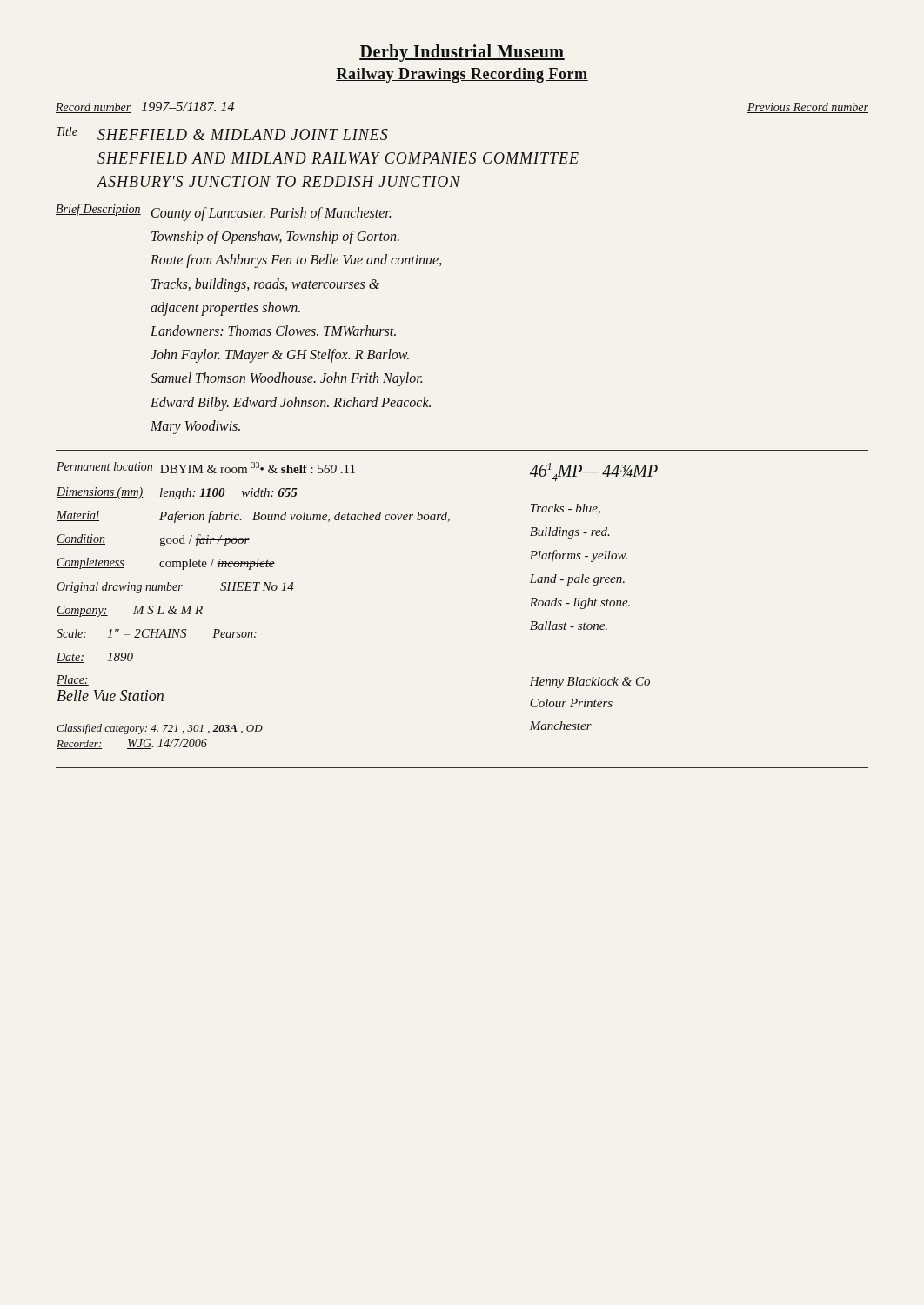Locate the text with the text "Henny Blacklock & Co Colour Printers Manchester"
Screen dimensions: 1305x924
point(590,703)
